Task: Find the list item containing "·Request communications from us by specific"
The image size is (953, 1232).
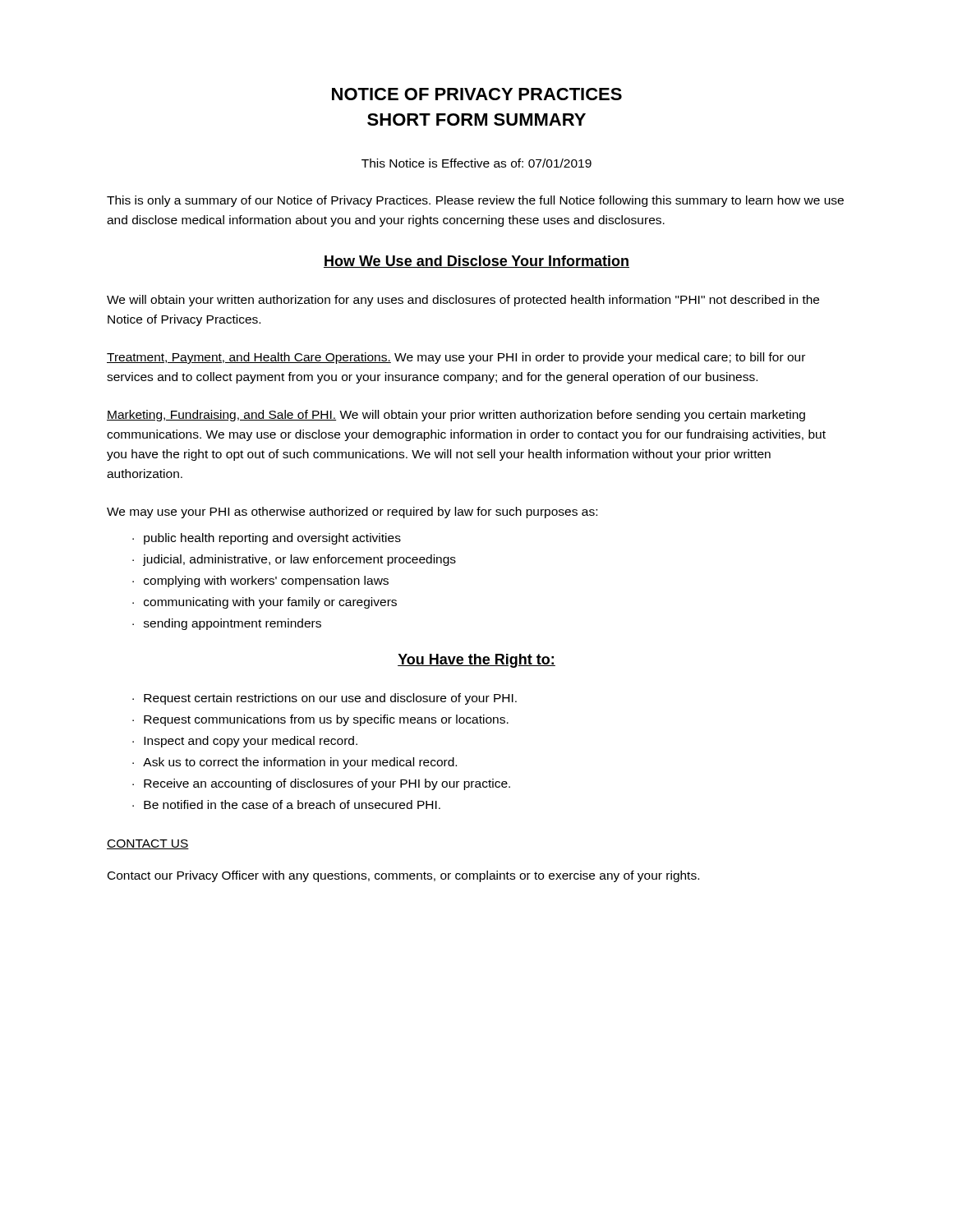Action: (x=320, y=719)
